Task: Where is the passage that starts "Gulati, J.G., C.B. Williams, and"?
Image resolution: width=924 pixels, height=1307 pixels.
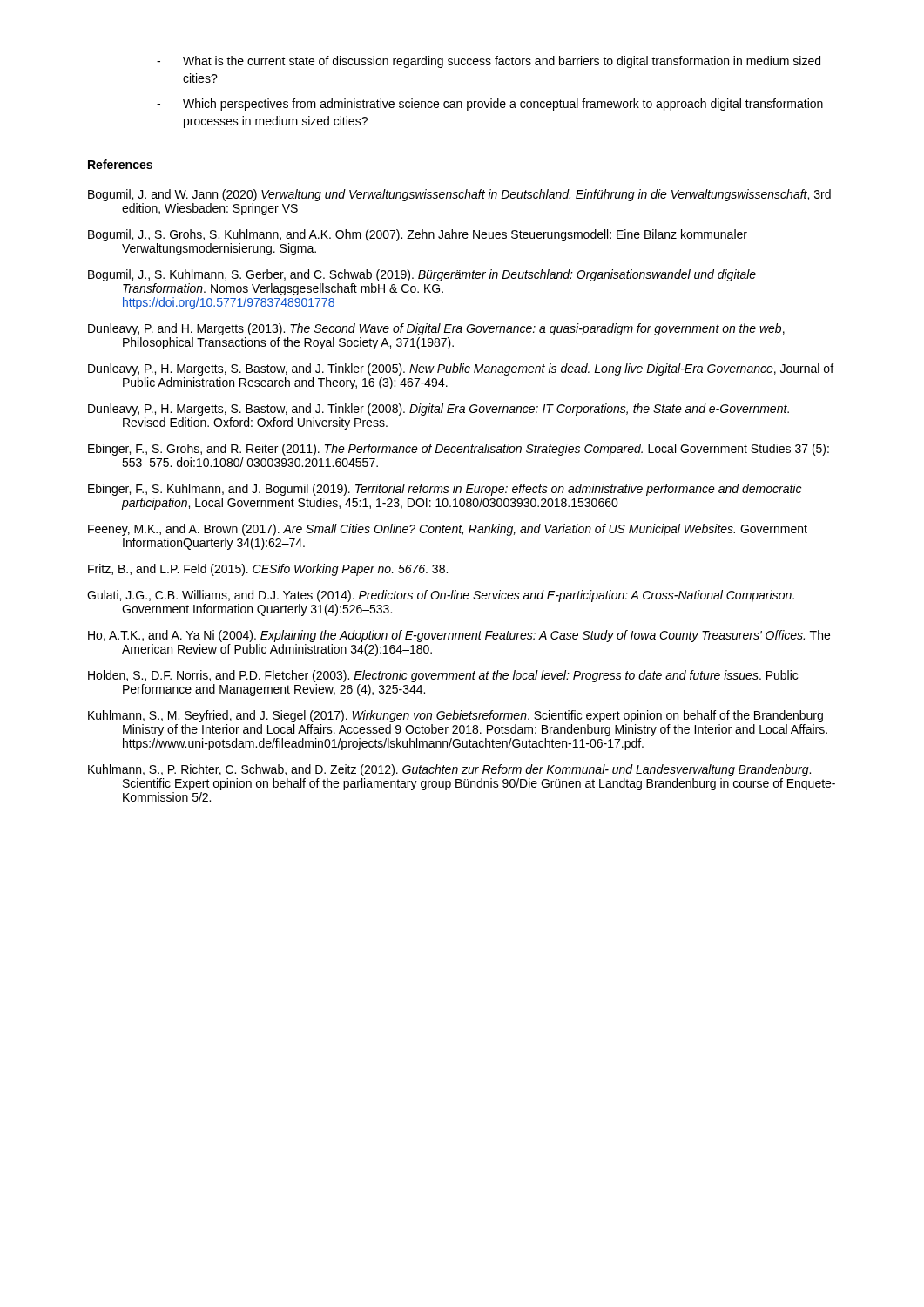Action: (x=441, y=602)
